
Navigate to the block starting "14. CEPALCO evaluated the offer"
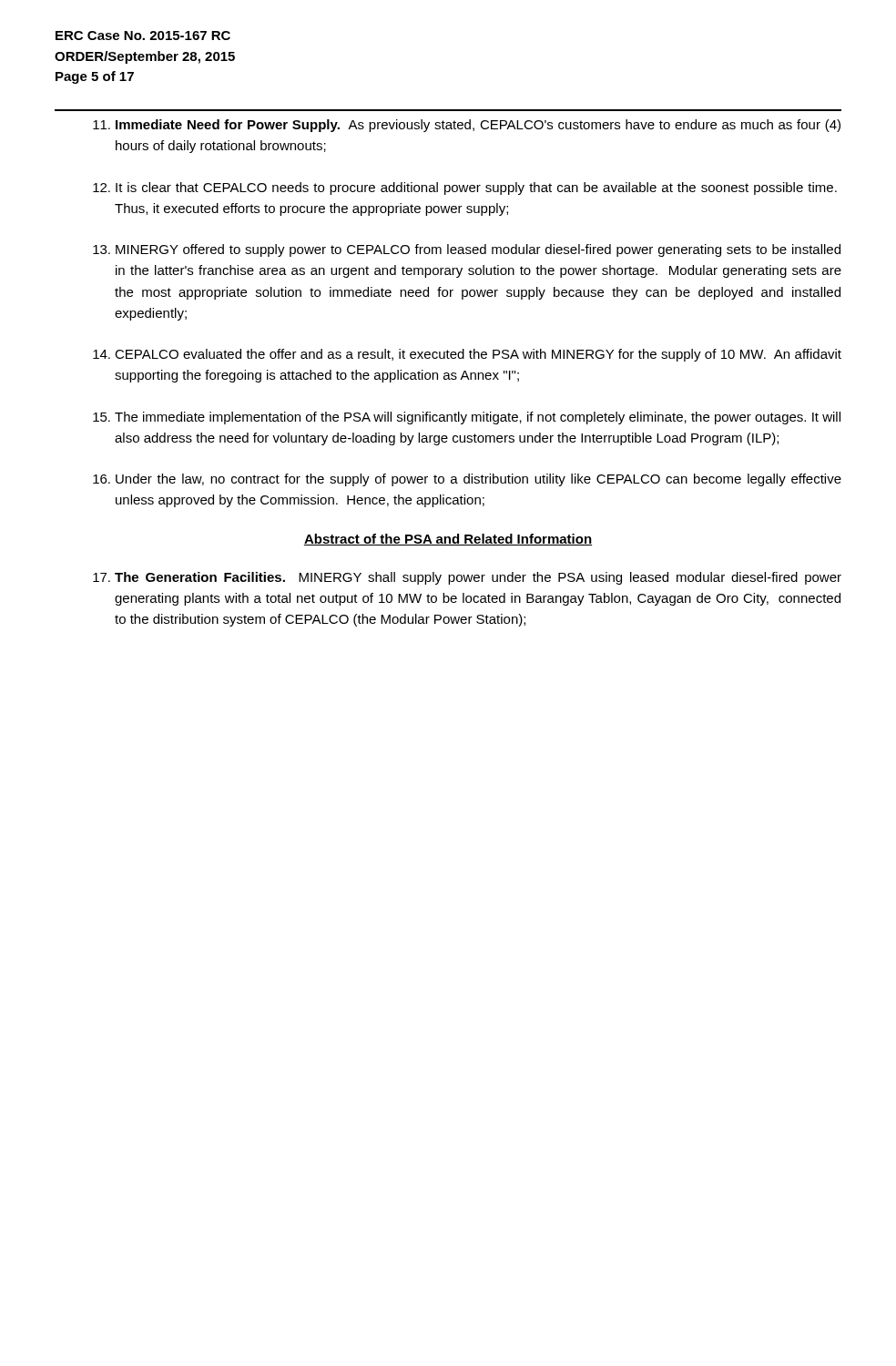[448, 364]
